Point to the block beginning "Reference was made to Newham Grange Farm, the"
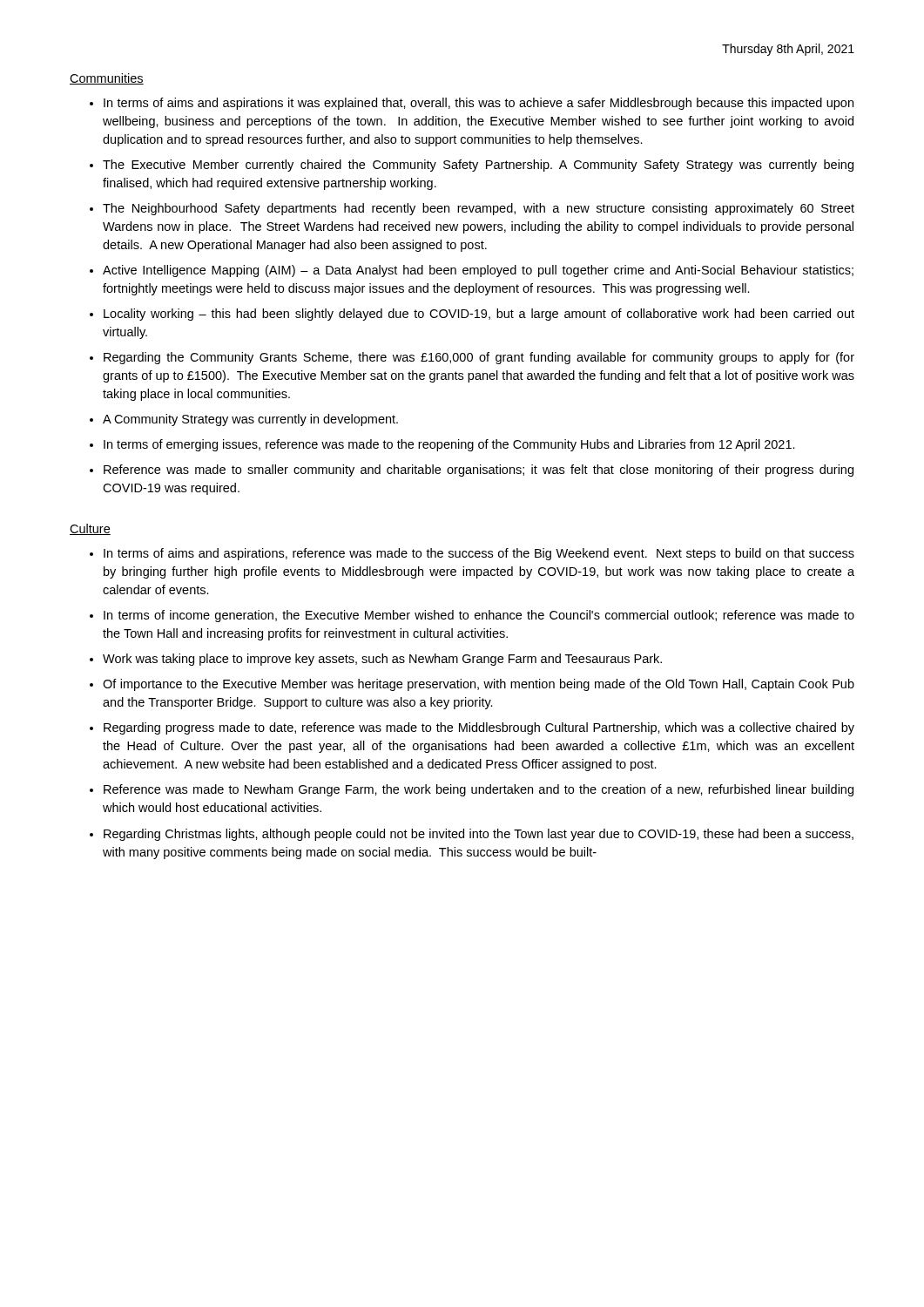 [x=479, y=799]
